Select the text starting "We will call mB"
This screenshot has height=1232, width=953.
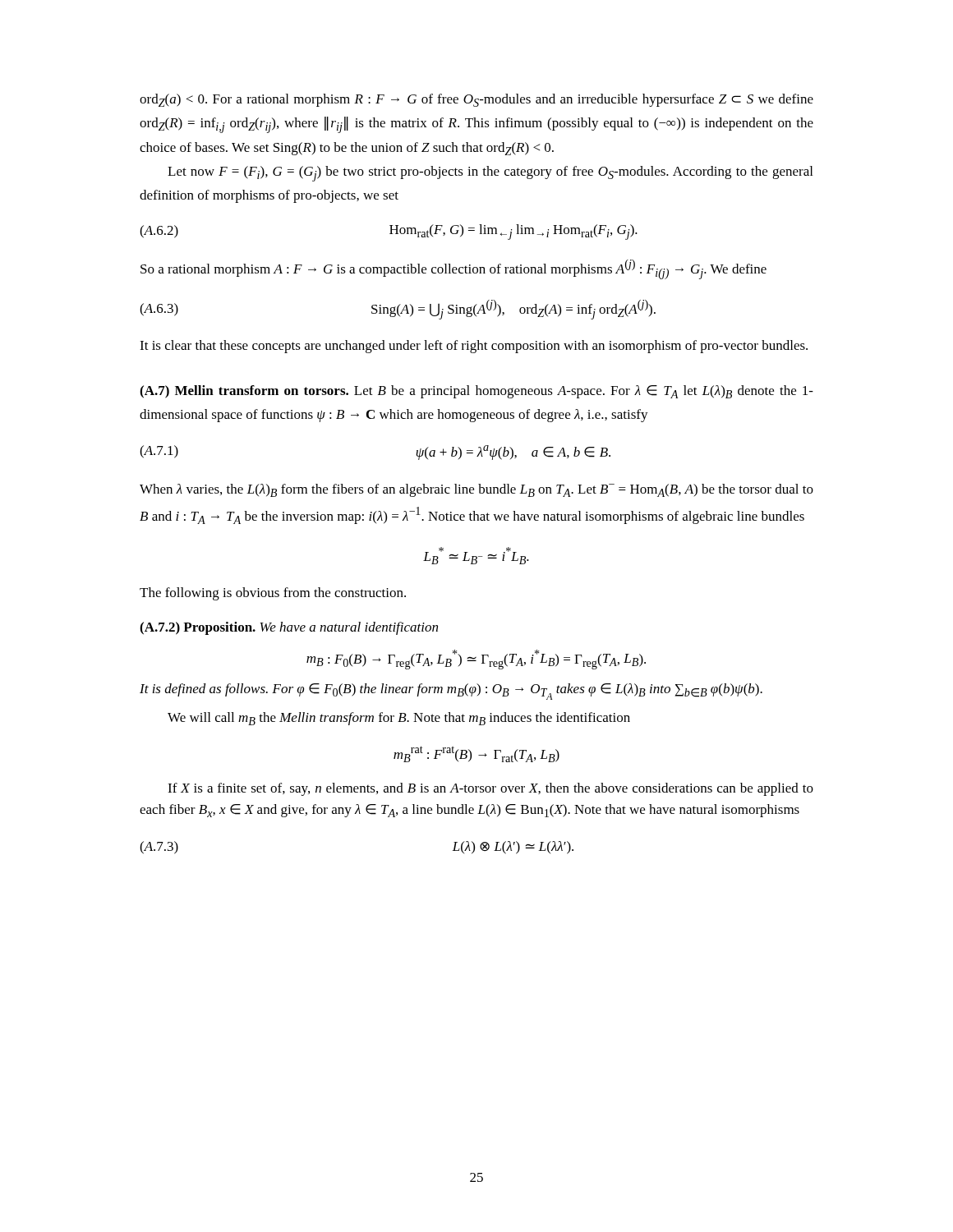coord(399,719)
